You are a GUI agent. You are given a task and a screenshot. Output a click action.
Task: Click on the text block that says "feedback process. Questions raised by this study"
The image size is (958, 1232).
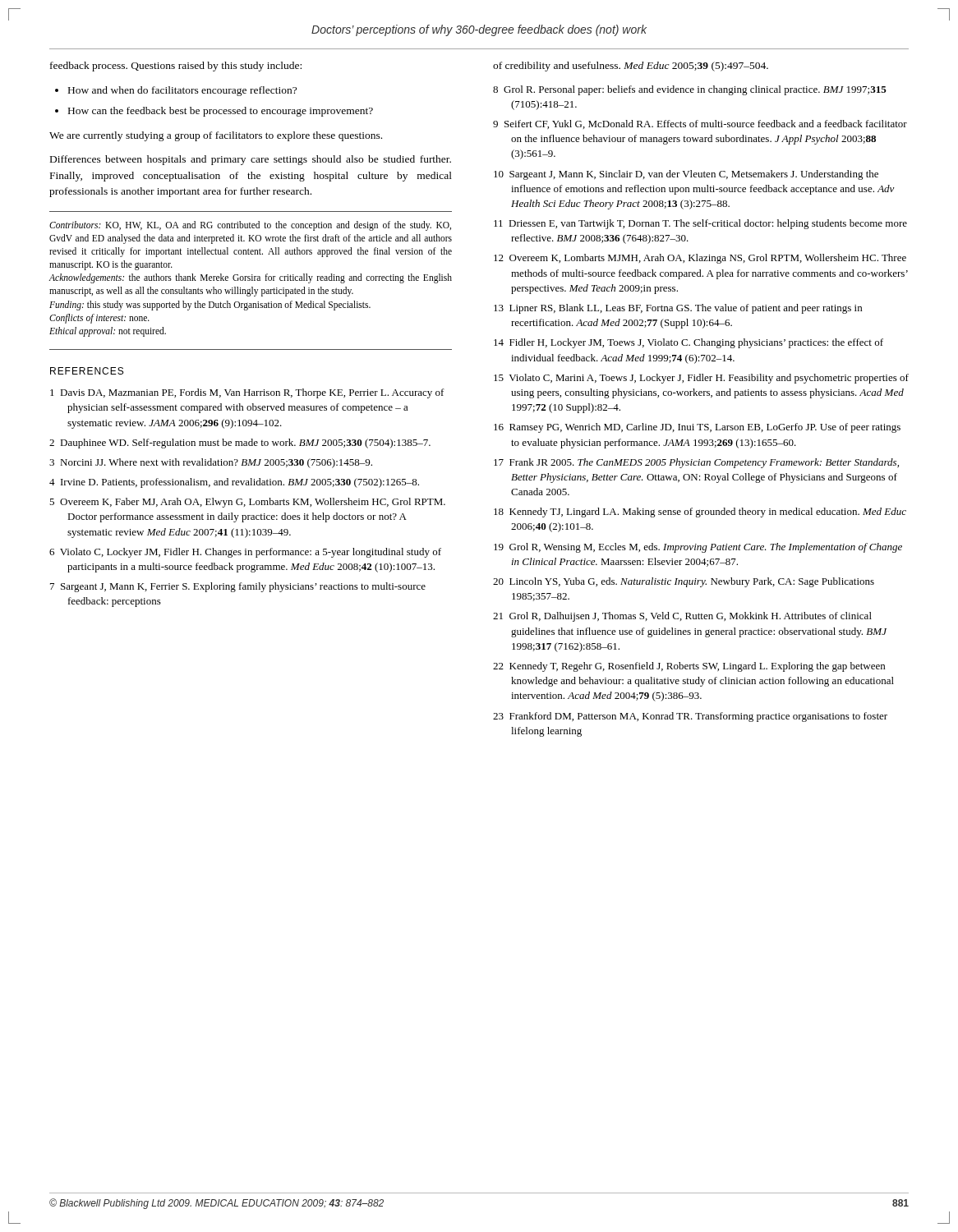251,66
